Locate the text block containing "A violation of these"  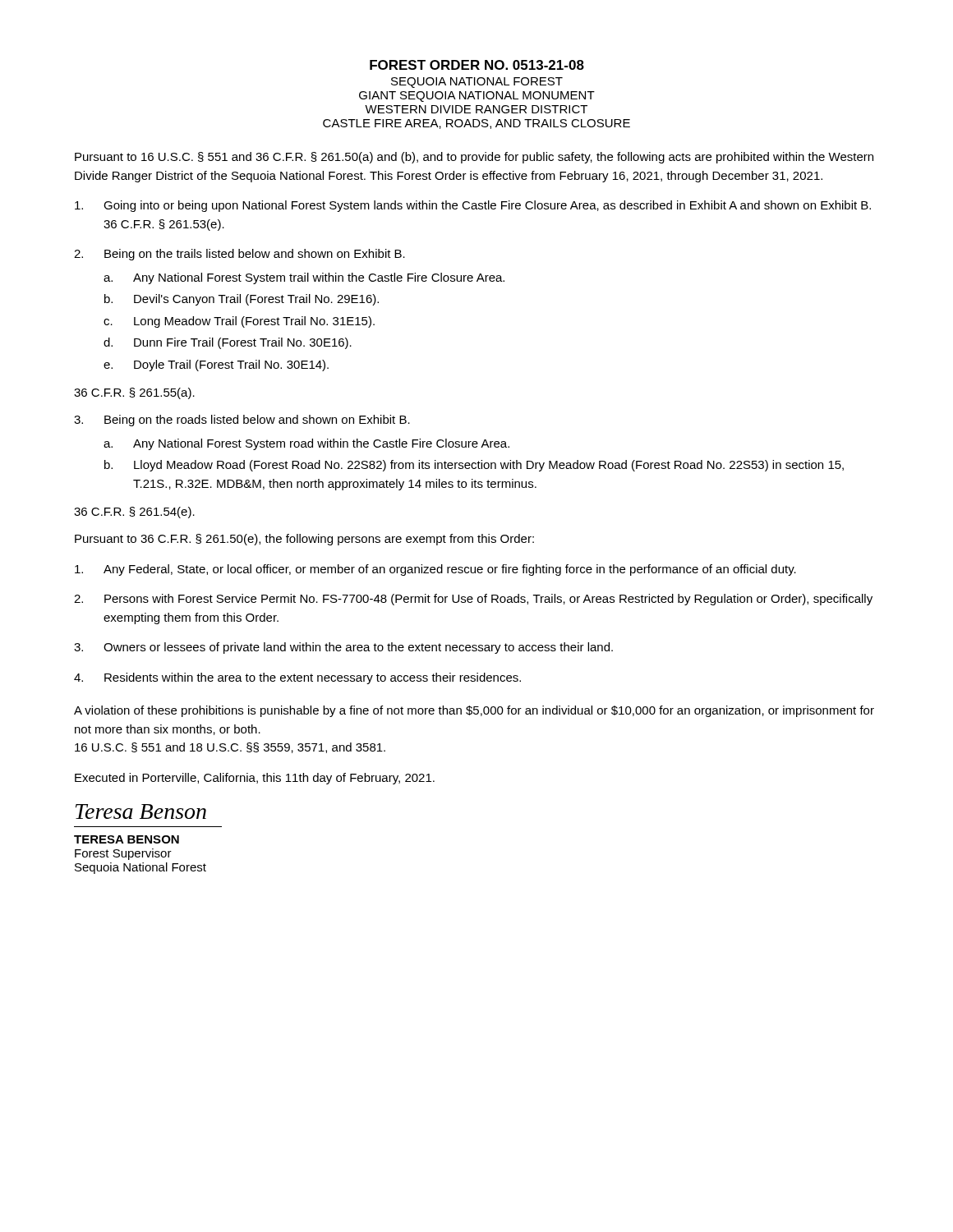point(474,711)
